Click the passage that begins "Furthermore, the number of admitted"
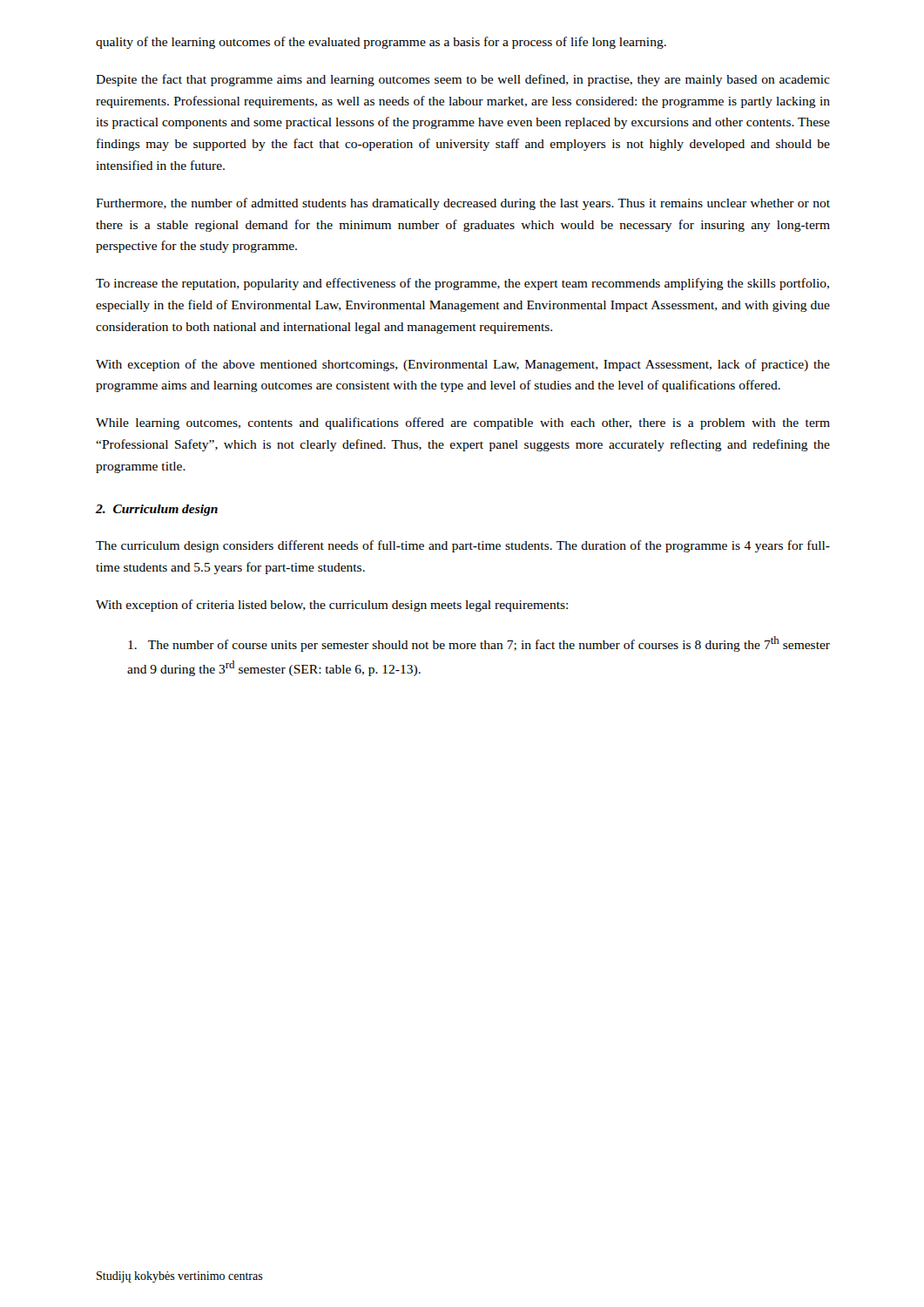 463,224
